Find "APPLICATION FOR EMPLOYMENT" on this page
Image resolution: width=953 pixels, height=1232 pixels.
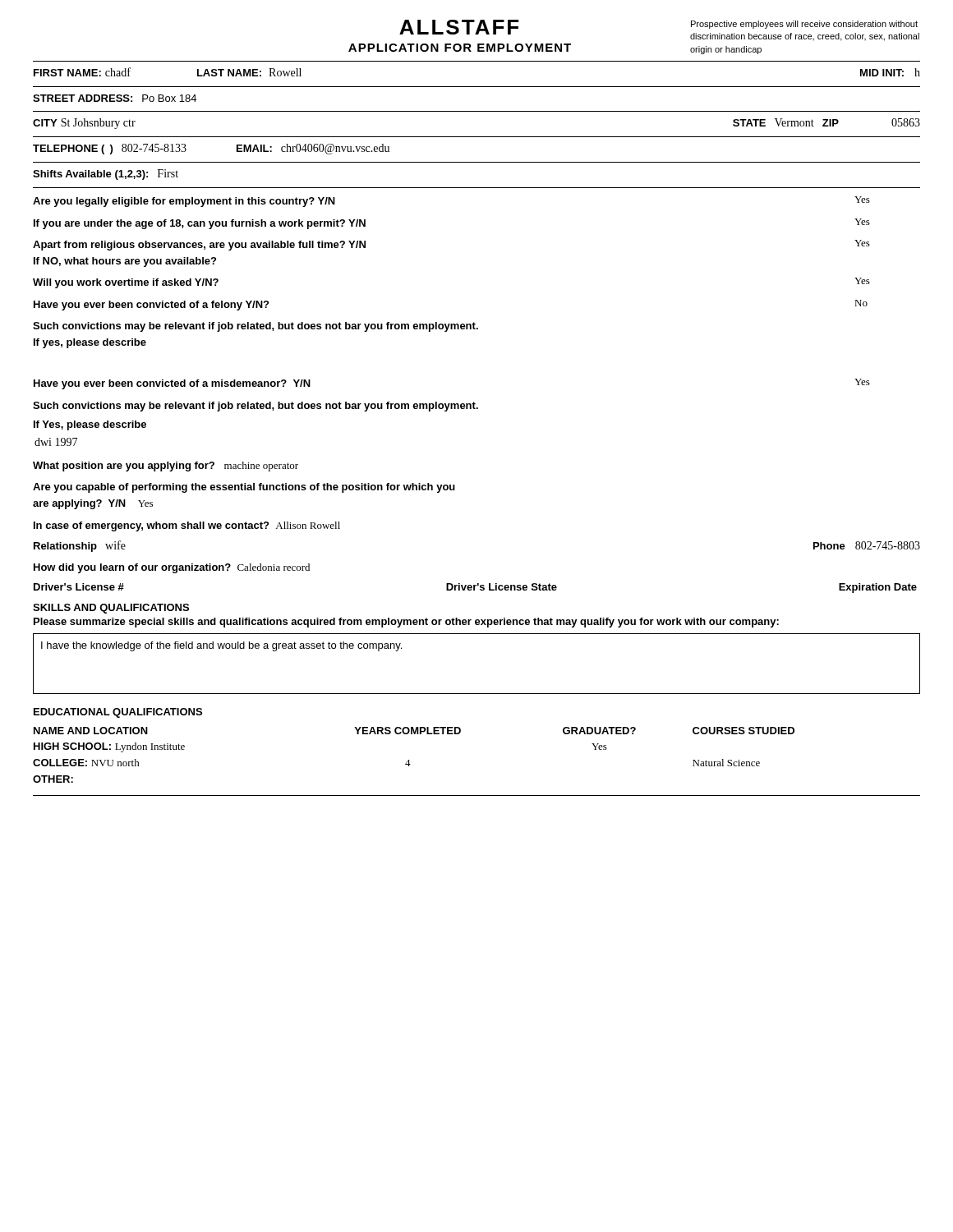pos(460,47)
